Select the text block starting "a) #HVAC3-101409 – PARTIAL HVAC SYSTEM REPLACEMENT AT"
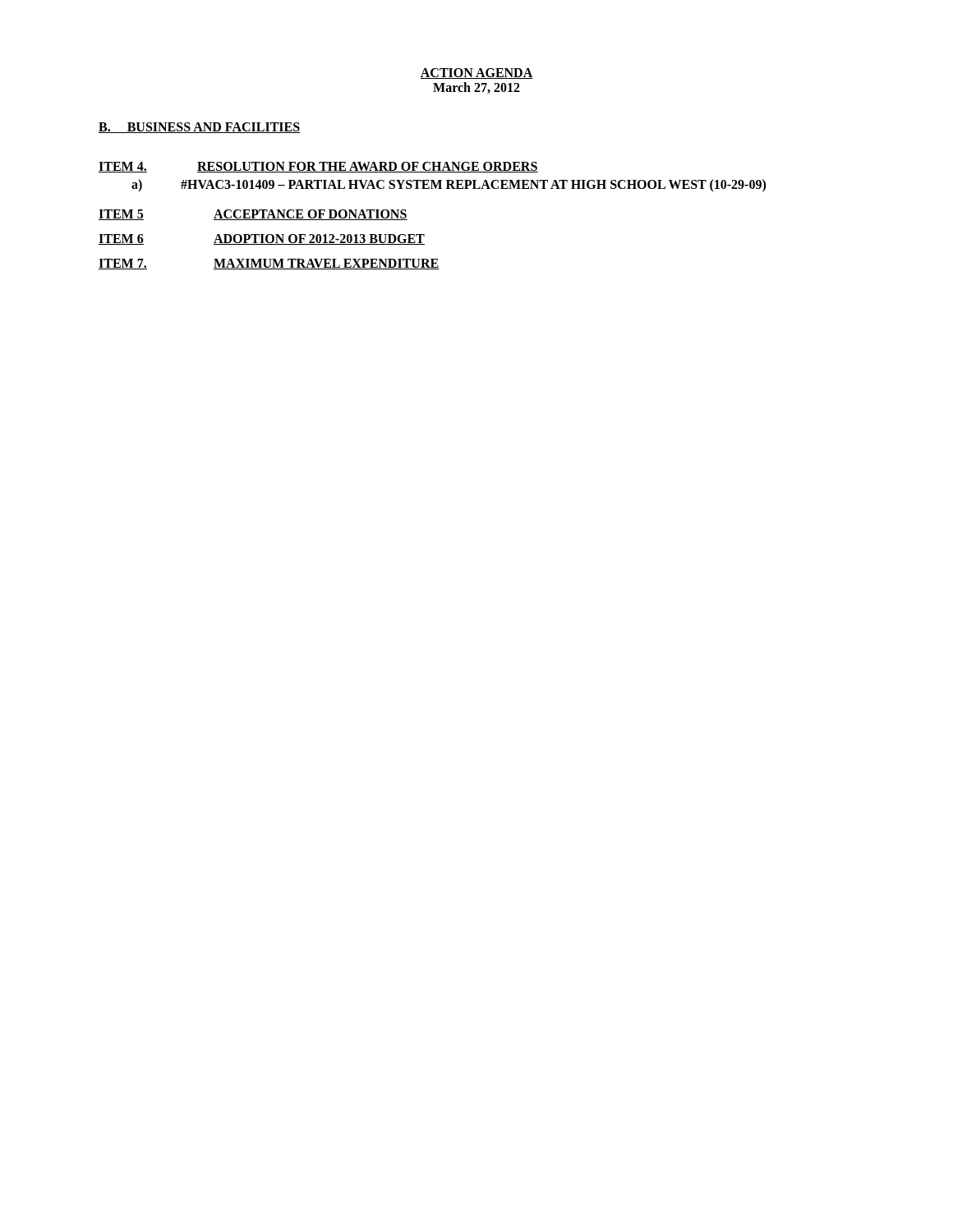 coord(476,185)
